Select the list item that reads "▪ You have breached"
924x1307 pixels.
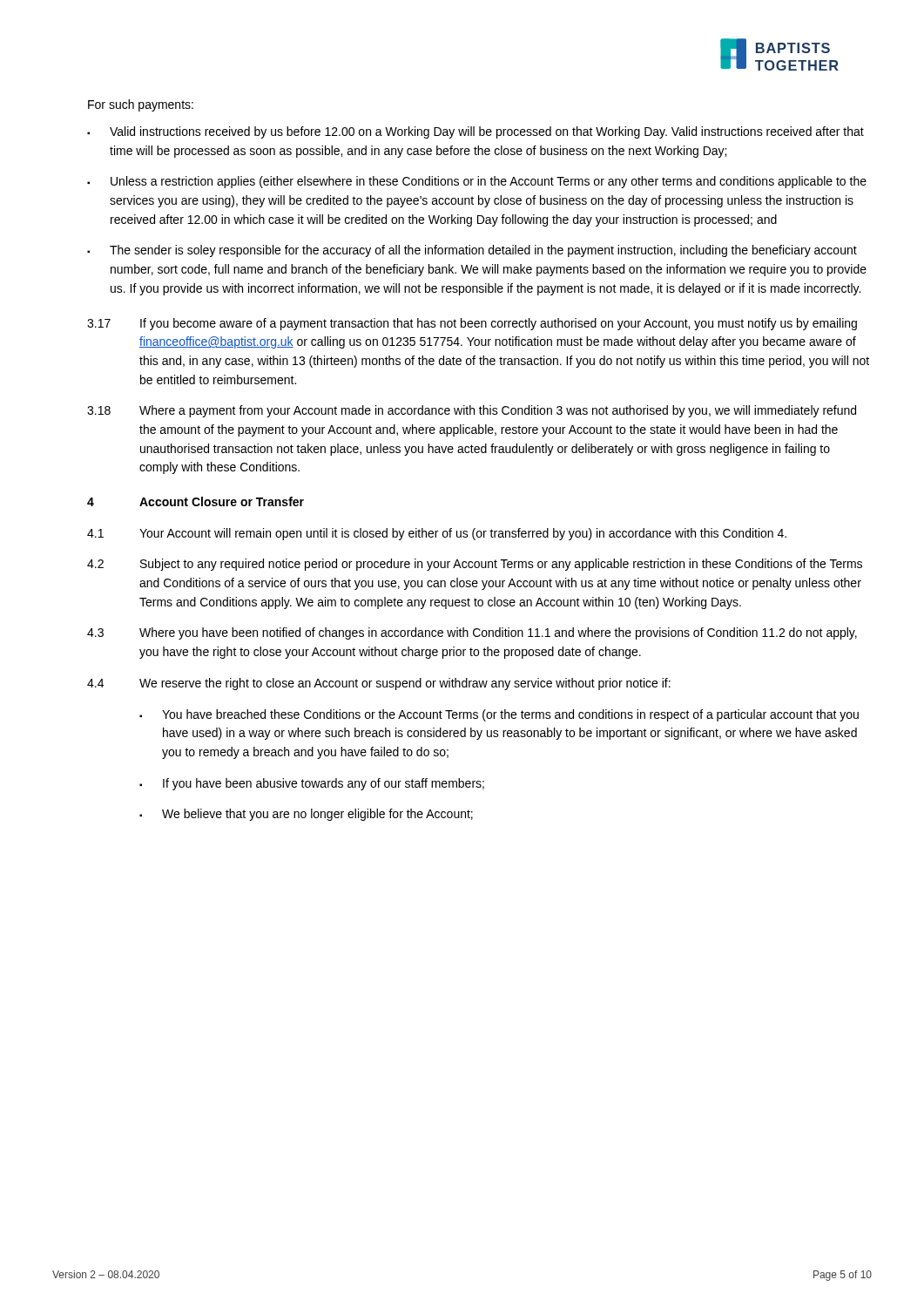coord(506,734)
